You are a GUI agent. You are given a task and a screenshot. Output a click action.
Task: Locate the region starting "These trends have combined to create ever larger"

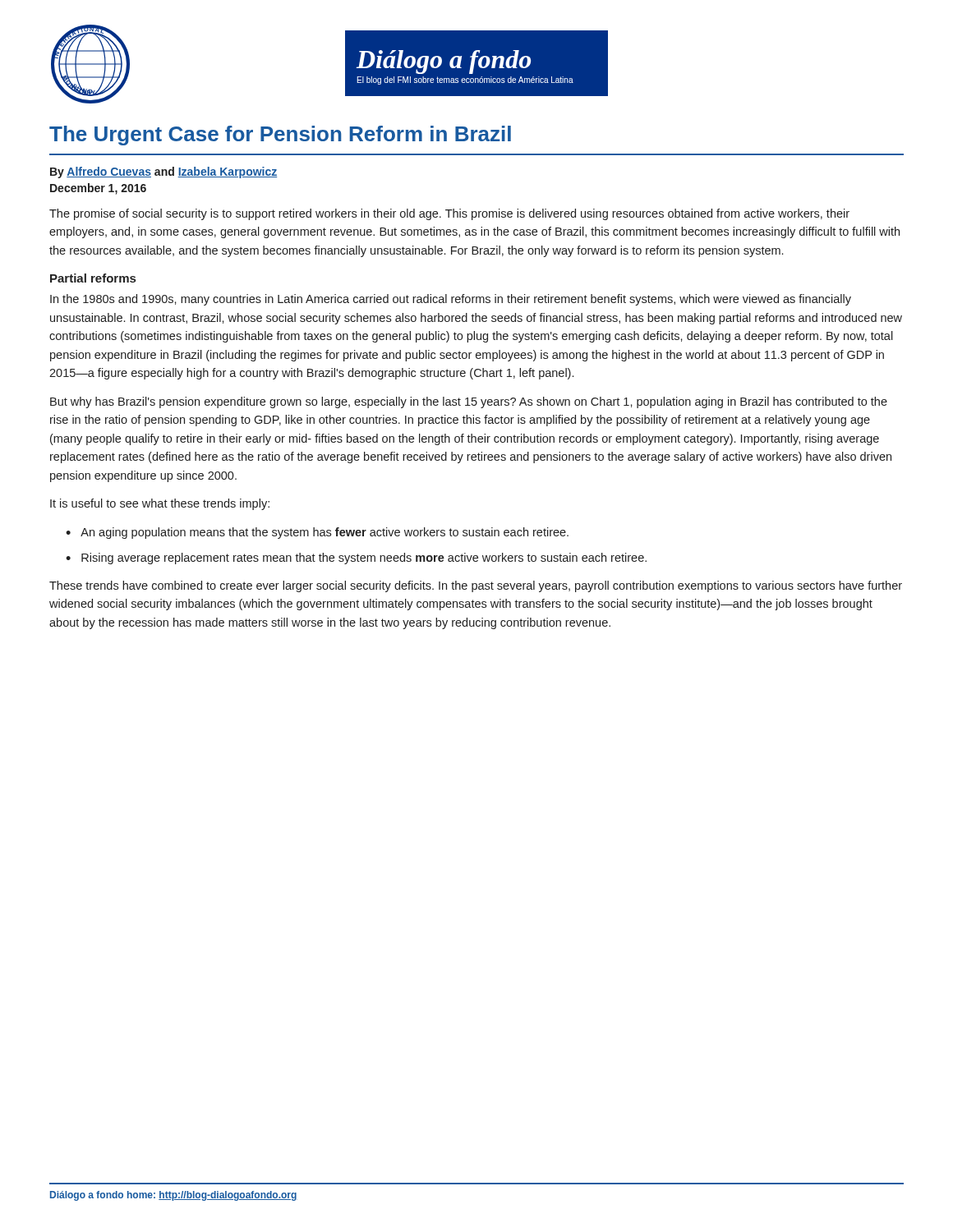[476, 604]
